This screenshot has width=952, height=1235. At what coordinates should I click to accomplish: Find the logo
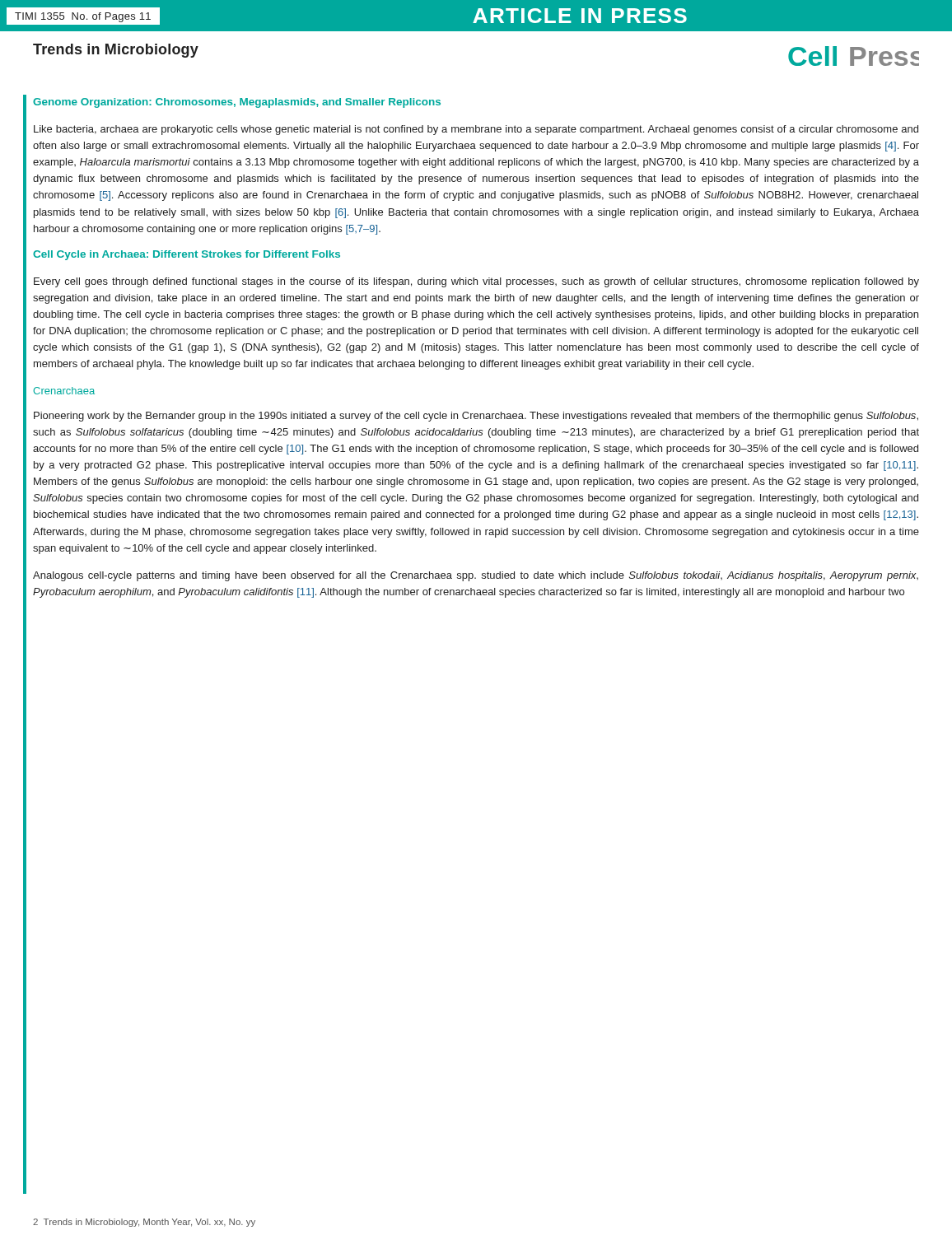(853, 56)
